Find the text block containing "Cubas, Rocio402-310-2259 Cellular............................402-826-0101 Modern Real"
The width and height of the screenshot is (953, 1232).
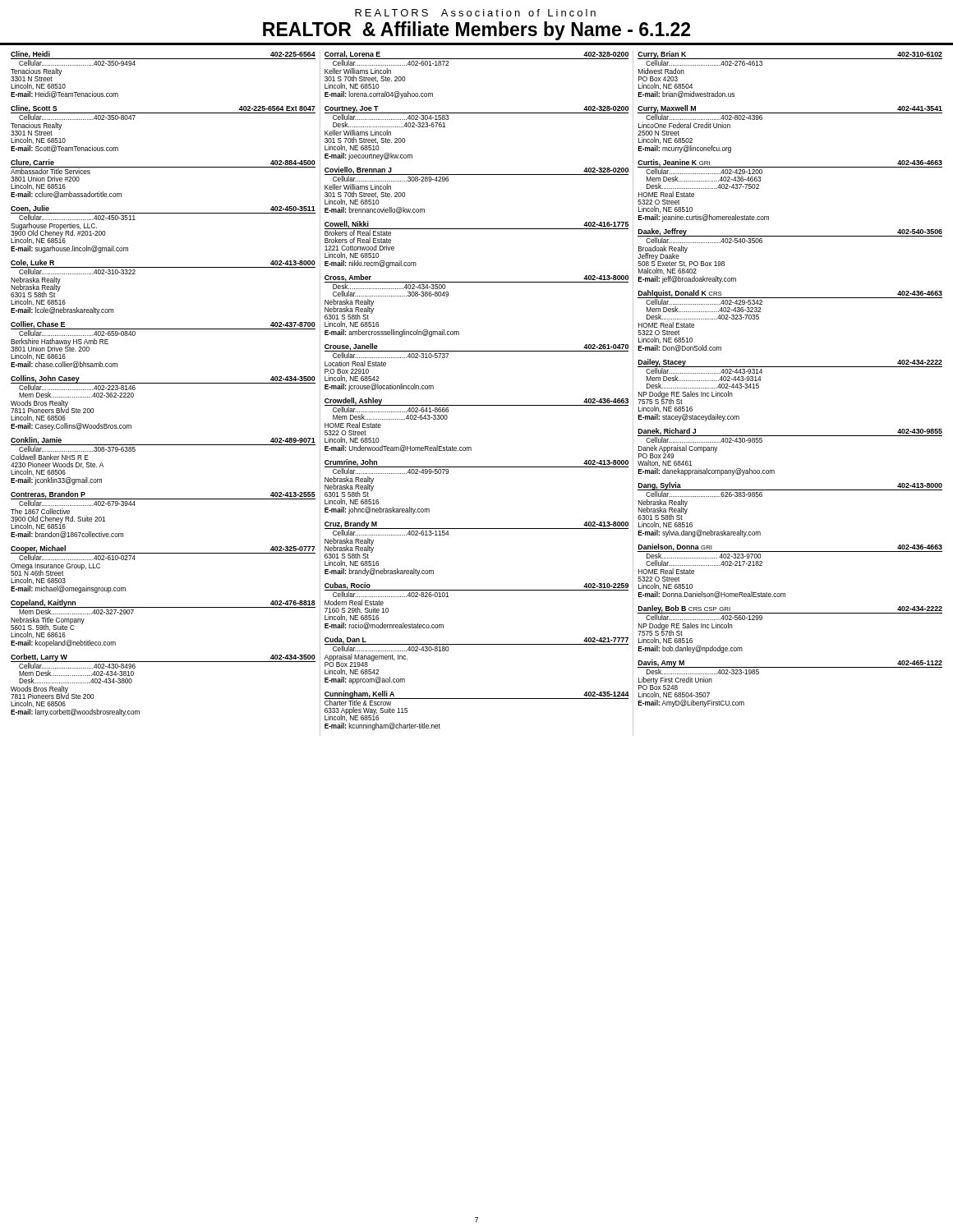(x=476, y=590)
